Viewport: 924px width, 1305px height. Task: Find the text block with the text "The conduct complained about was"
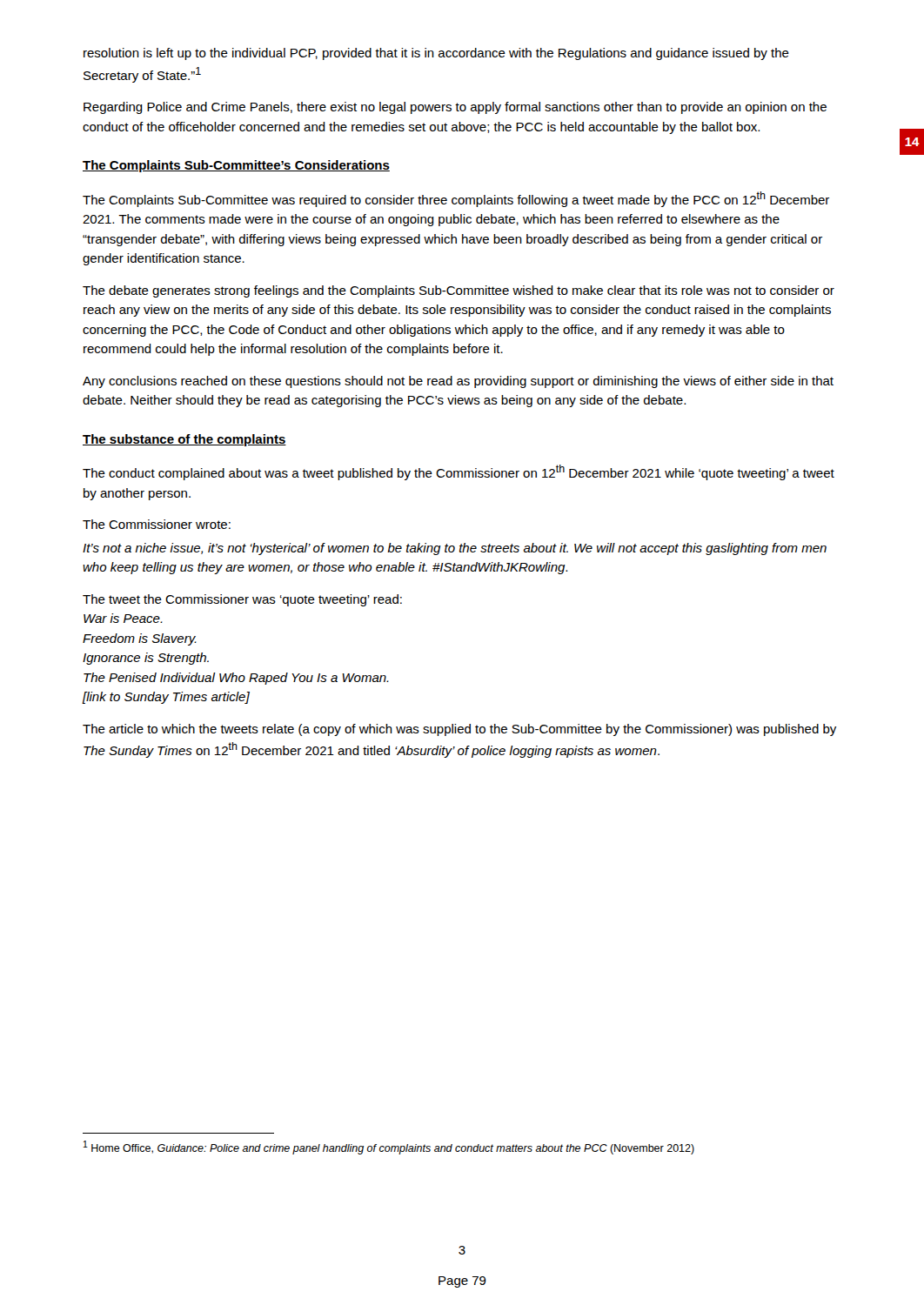[x=458, y=481]
